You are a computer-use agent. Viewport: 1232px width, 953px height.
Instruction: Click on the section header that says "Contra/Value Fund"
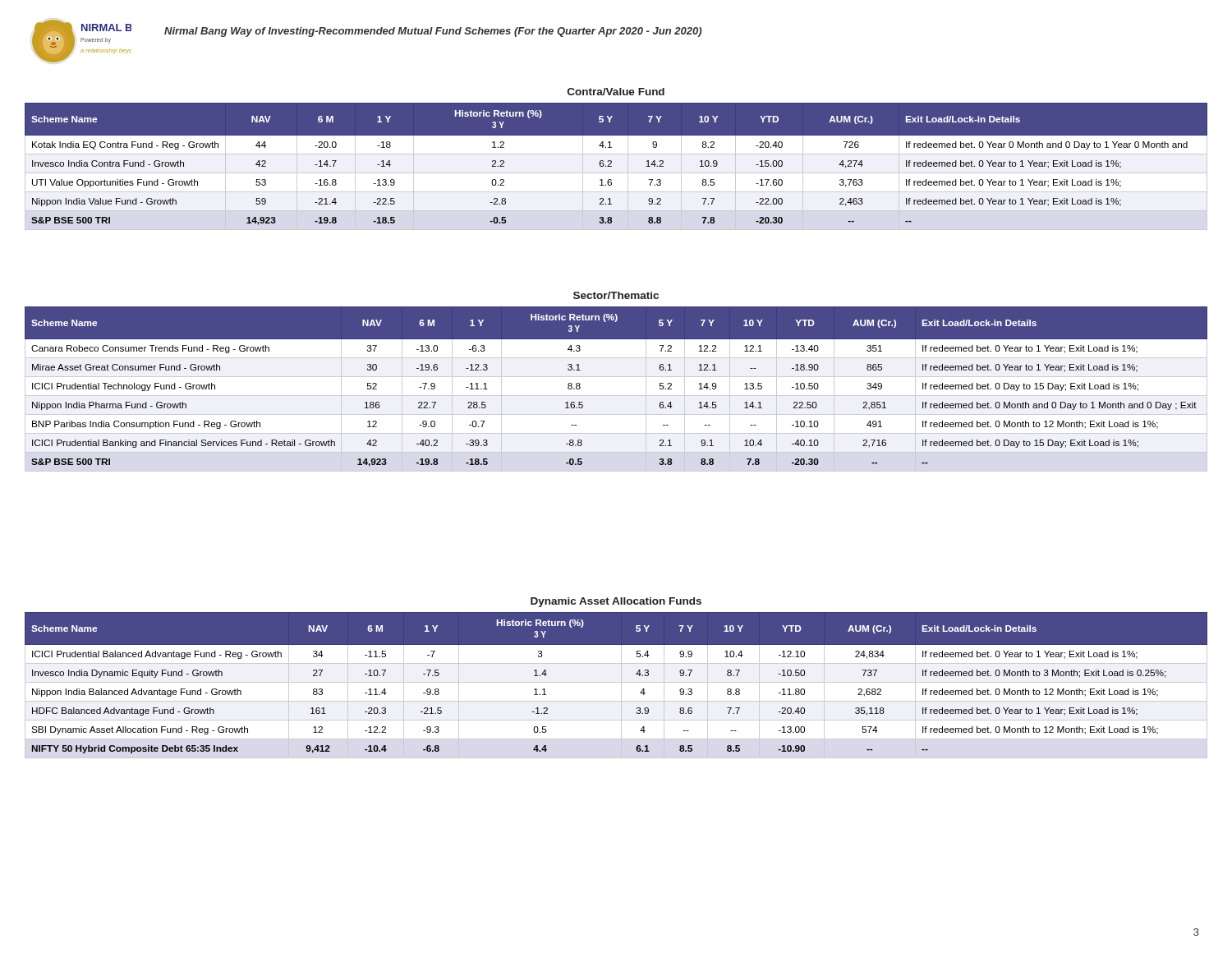pos(616,92)
